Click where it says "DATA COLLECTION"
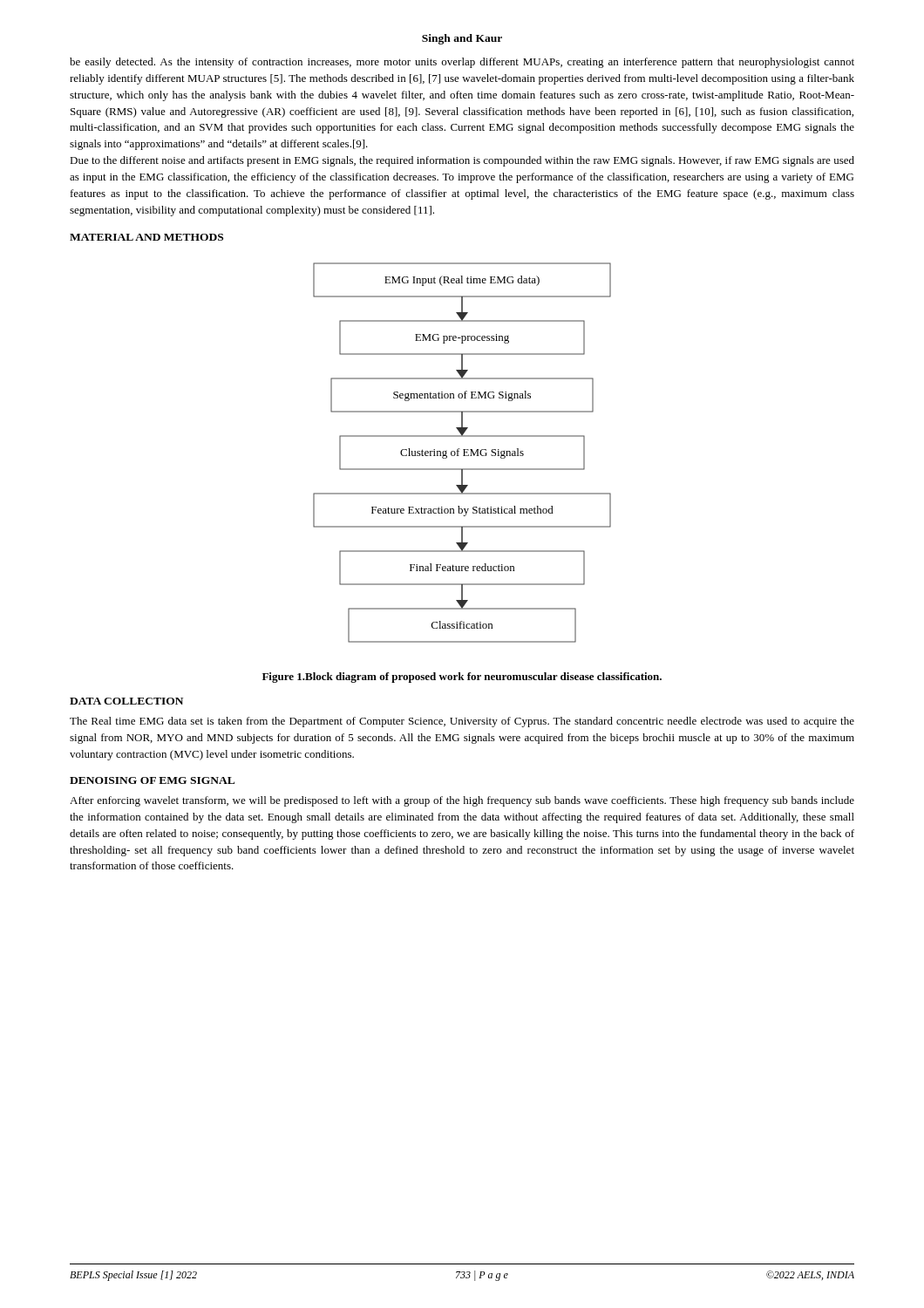Image resolution: width=924 pixels, height=1308 pixels. [x=127, y=701]
